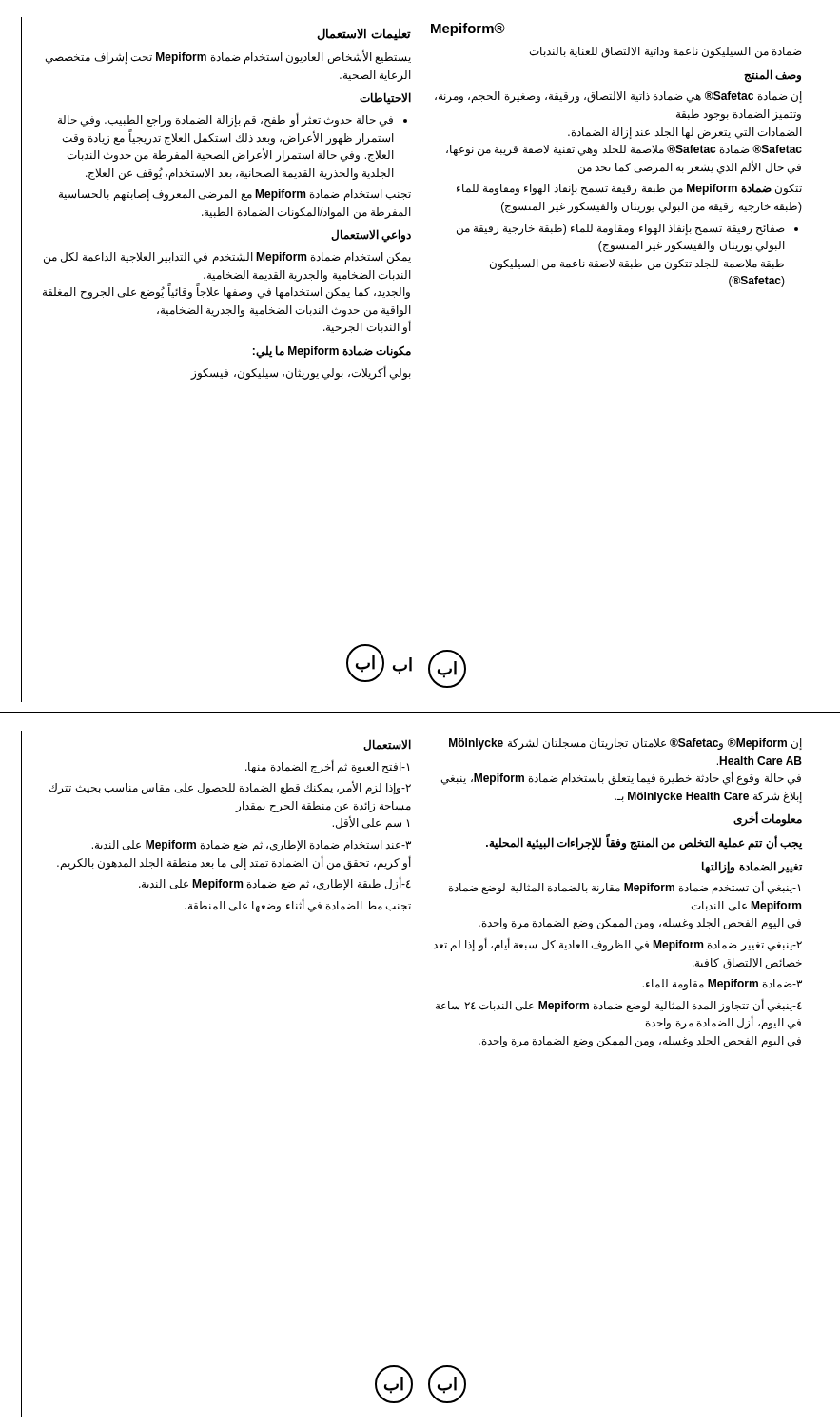Where is the passage that starts "بولي أكريلات، بولي يوريثان،"?

click(225, 373)
